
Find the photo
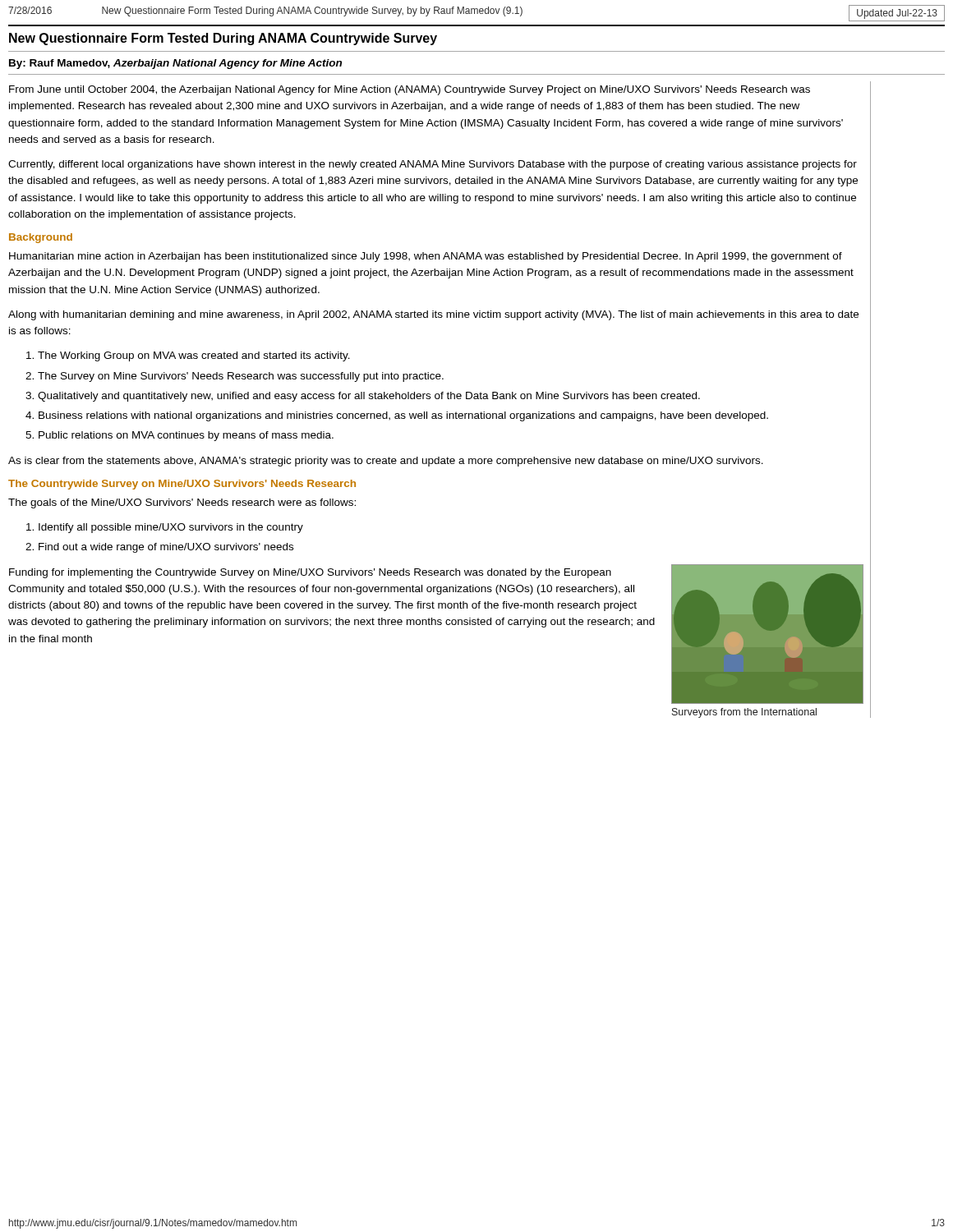coord(767,634)
